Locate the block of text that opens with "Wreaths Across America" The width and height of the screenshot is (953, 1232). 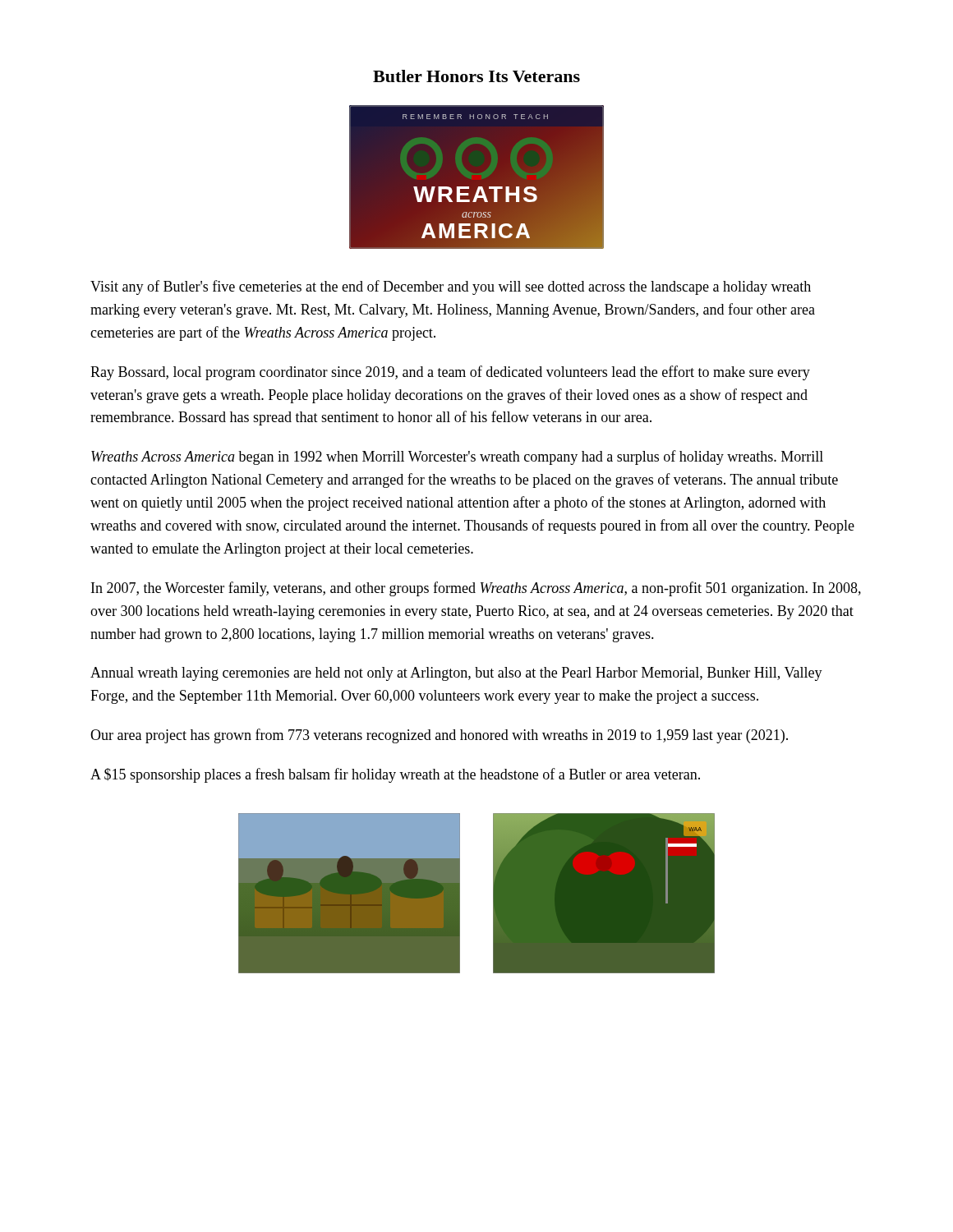coord(472,503)
